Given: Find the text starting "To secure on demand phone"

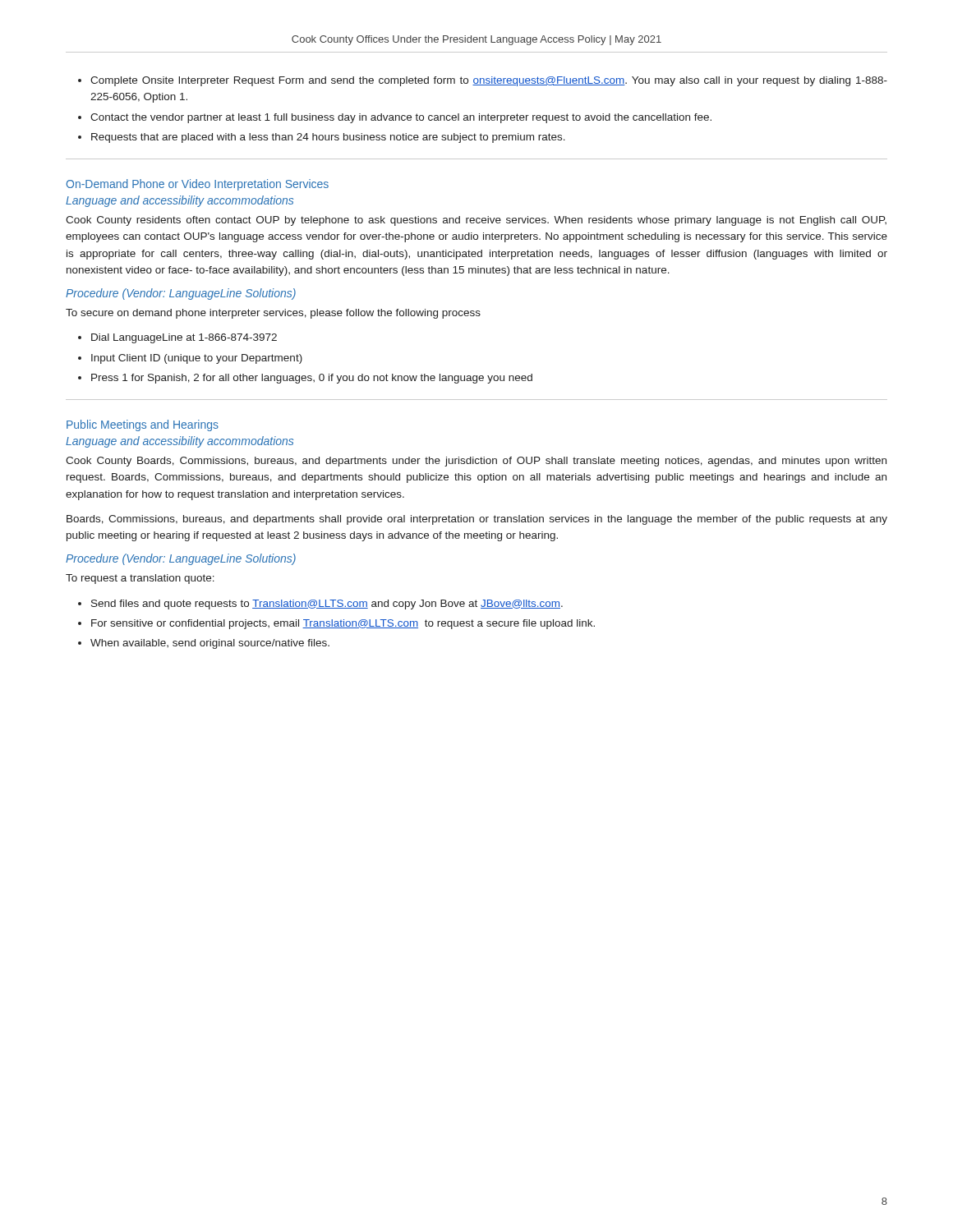Looking at the screenshot, I should pyautogui.click(x=273, y=313).
